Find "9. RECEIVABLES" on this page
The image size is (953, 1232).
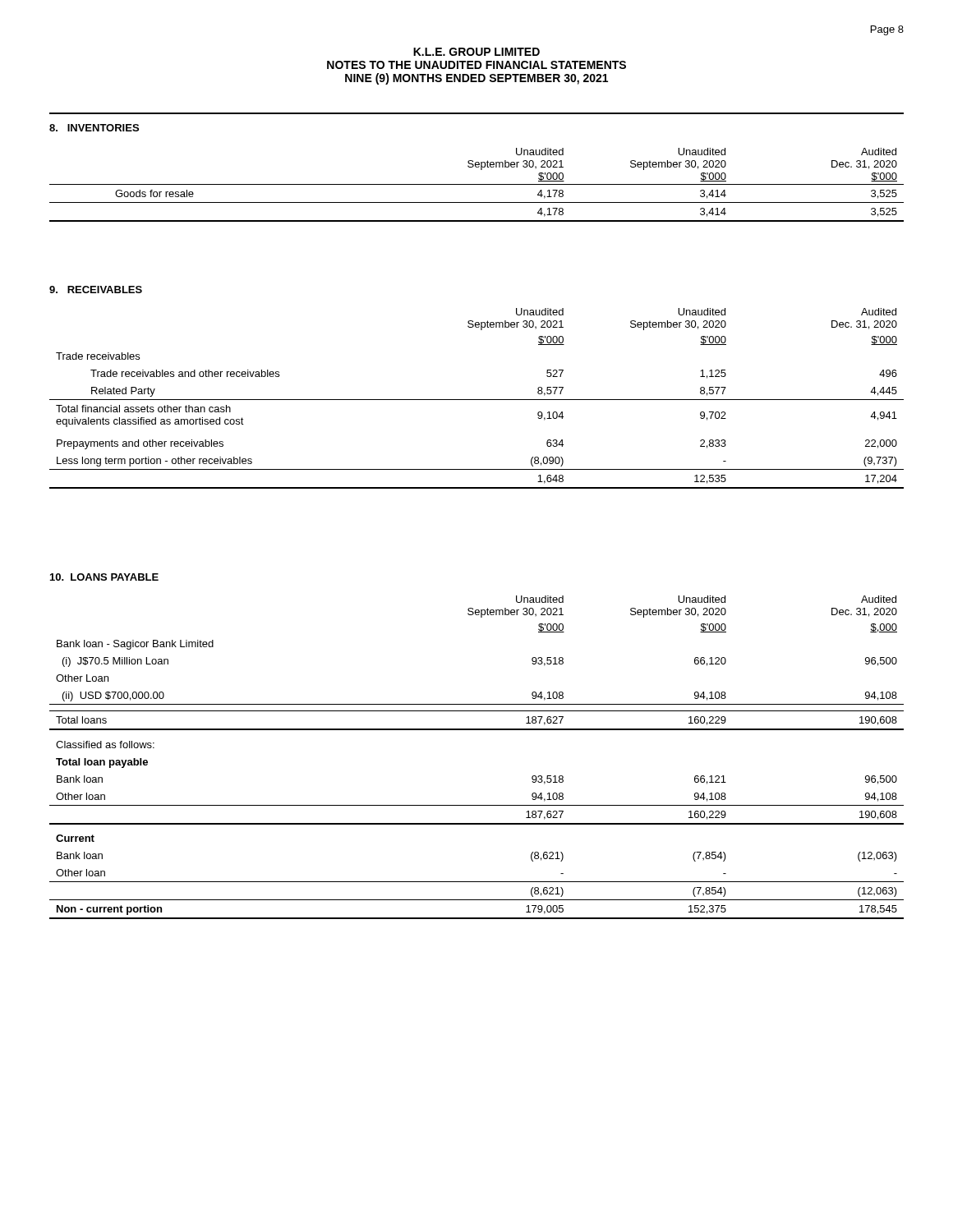click(96, 290)
